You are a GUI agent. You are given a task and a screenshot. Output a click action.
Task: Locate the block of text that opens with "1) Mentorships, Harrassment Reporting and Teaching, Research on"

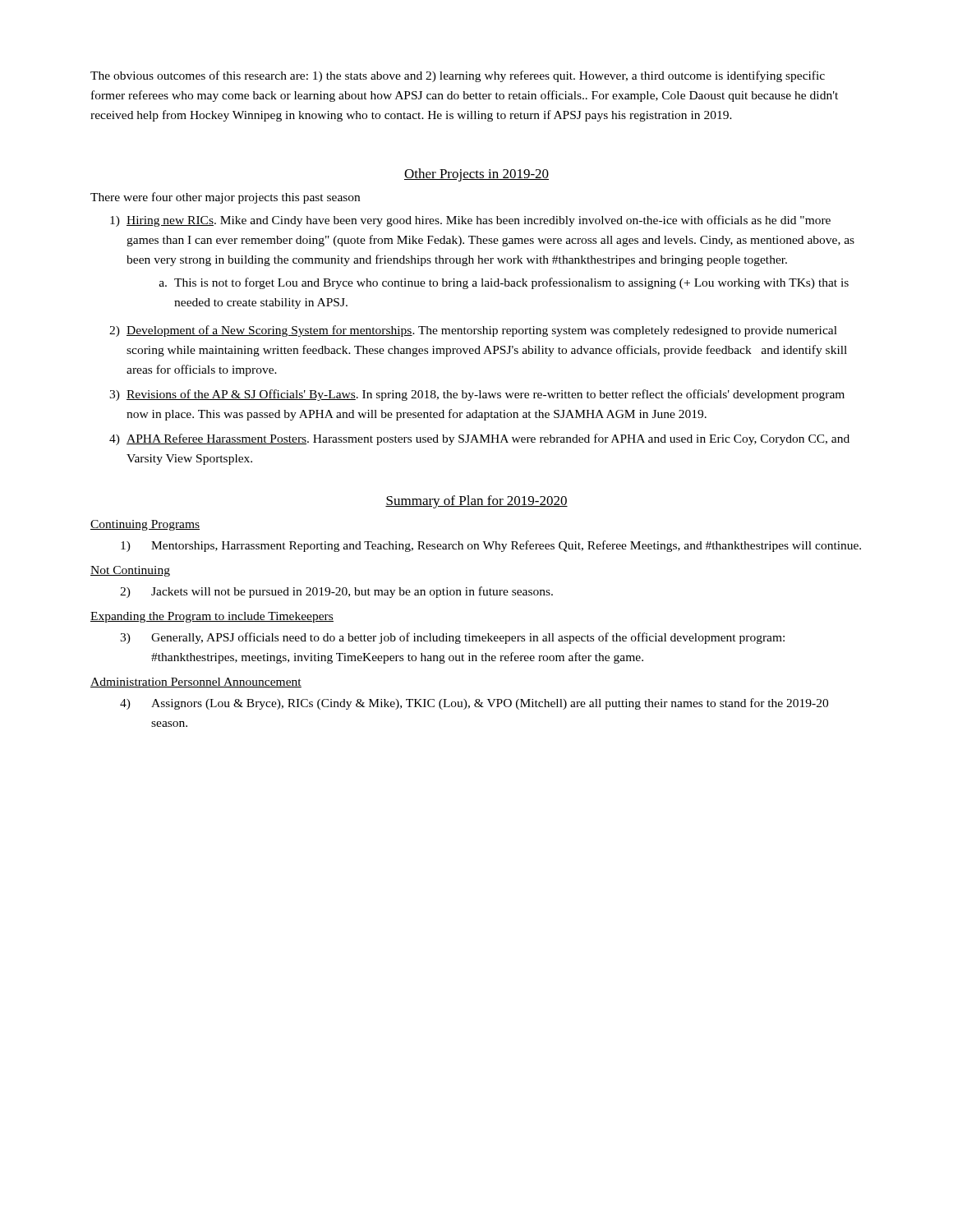coord(491,546)
